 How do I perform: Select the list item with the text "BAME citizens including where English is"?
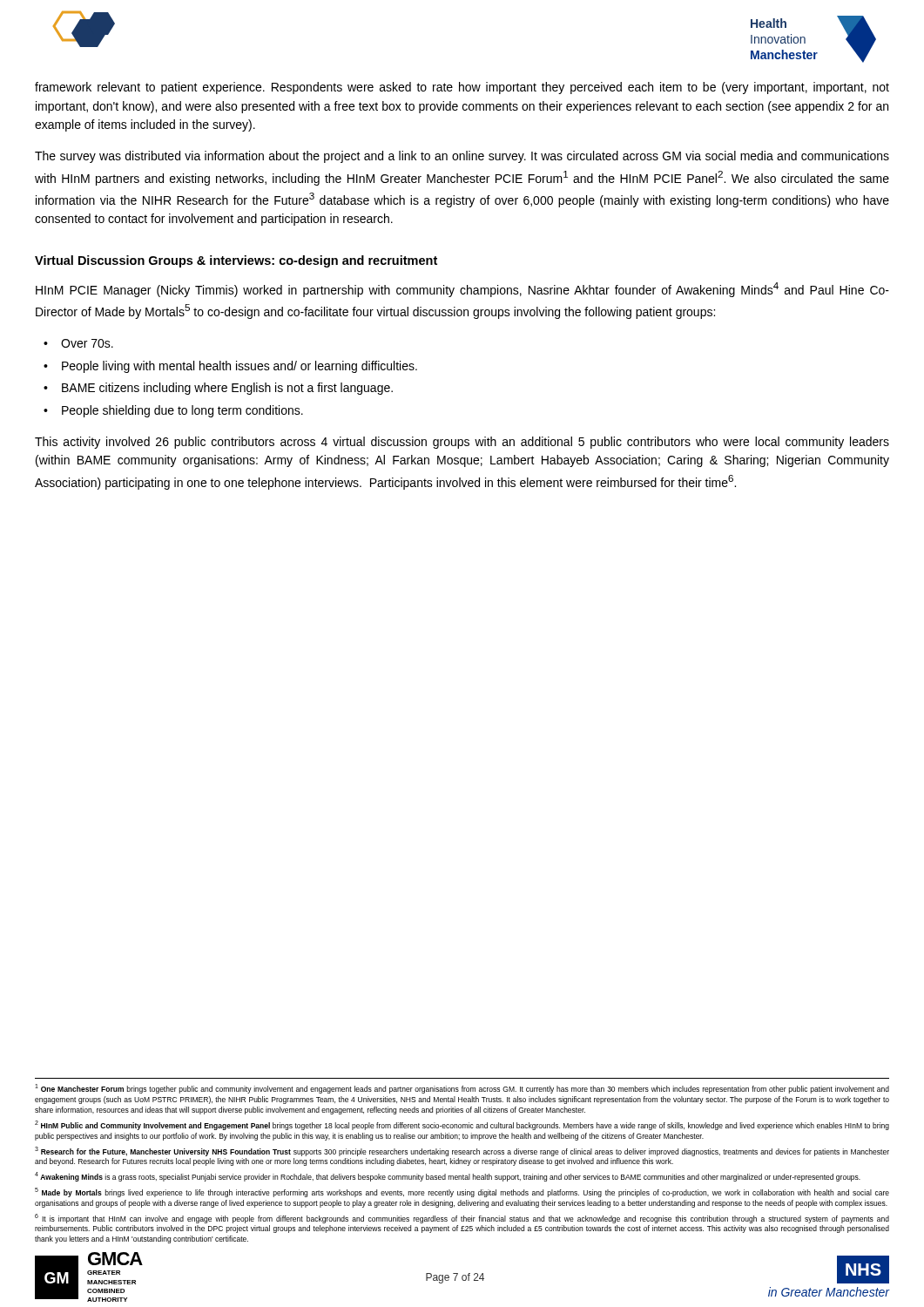(x=227, y=388)
